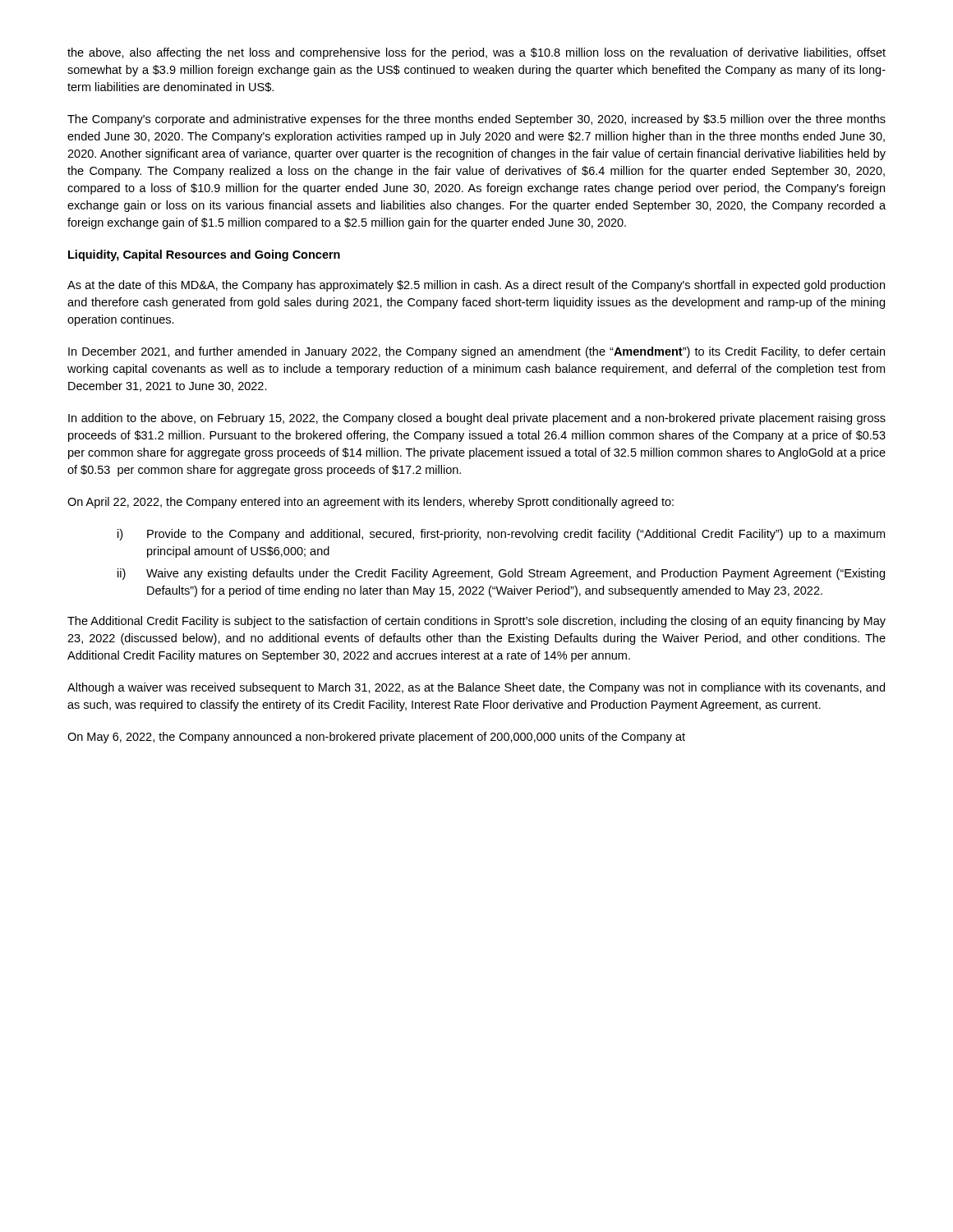Find the list item that reads "ii) Waive any existing"
The height and width of the screenshot is (1232, 953).
click(501, 583)
